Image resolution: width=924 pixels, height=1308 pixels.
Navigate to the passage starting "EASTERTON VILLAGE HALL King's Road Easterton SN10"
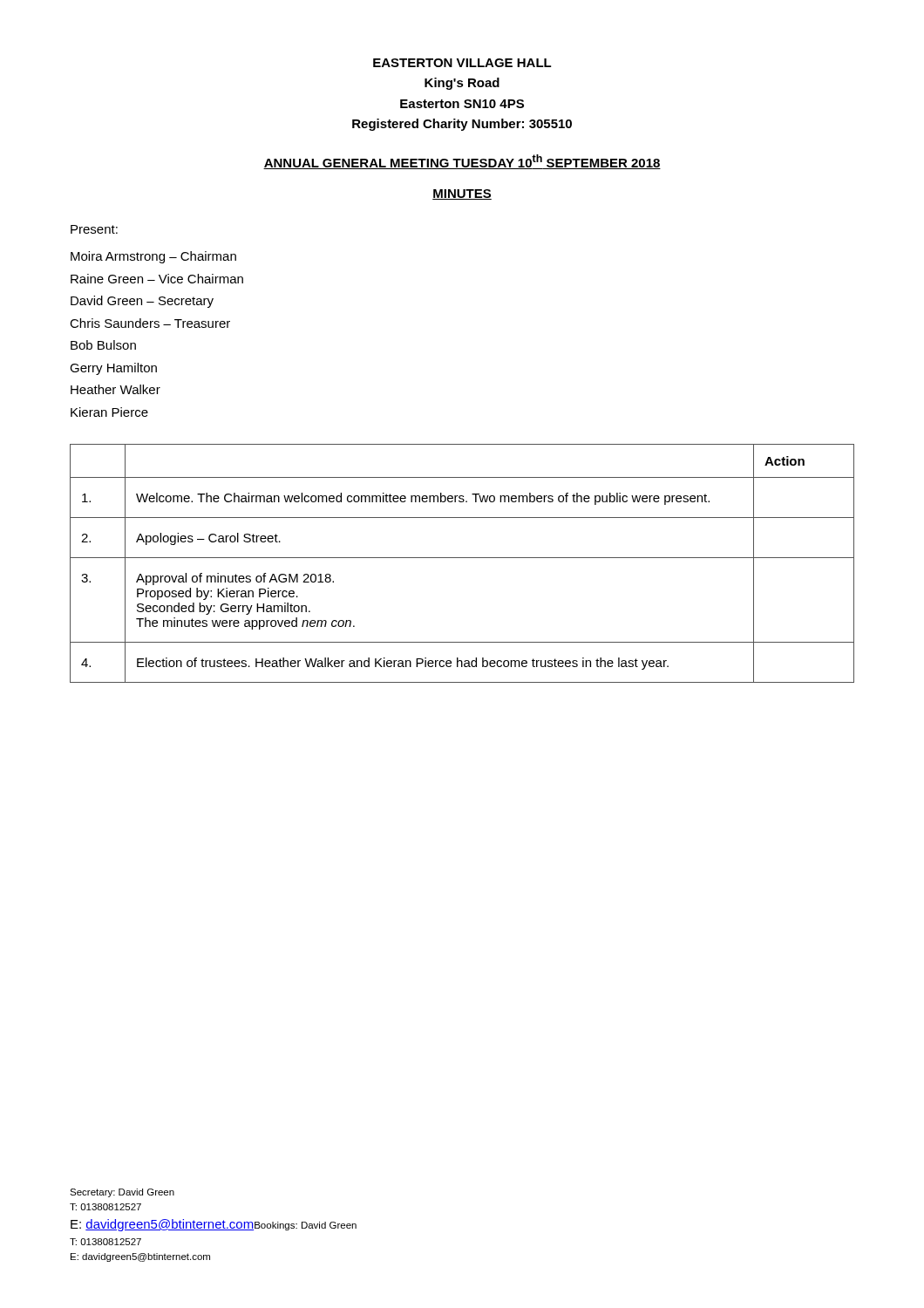[462, 93]
